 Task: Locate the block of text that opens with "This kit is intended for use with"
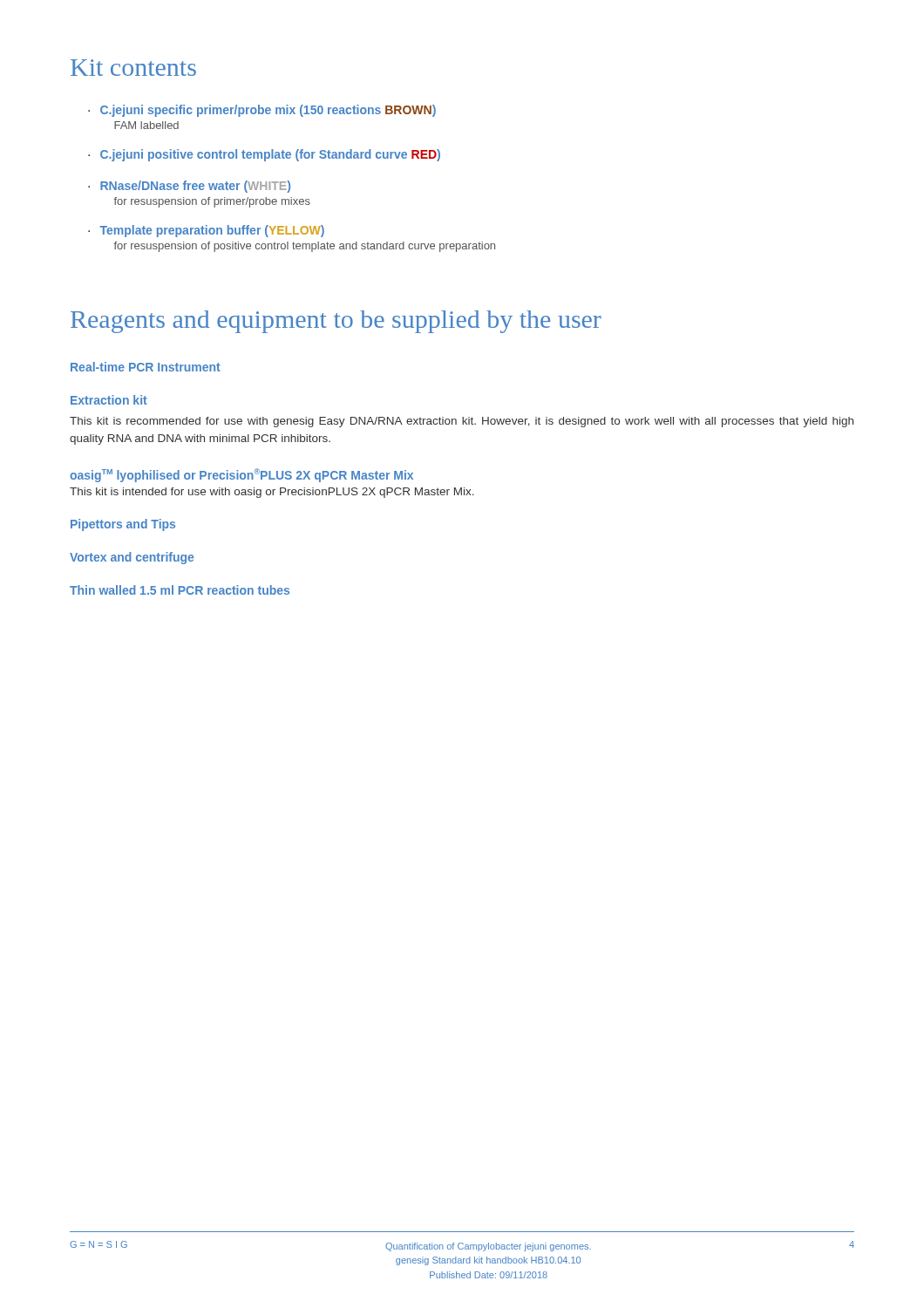tap(462, 492)
